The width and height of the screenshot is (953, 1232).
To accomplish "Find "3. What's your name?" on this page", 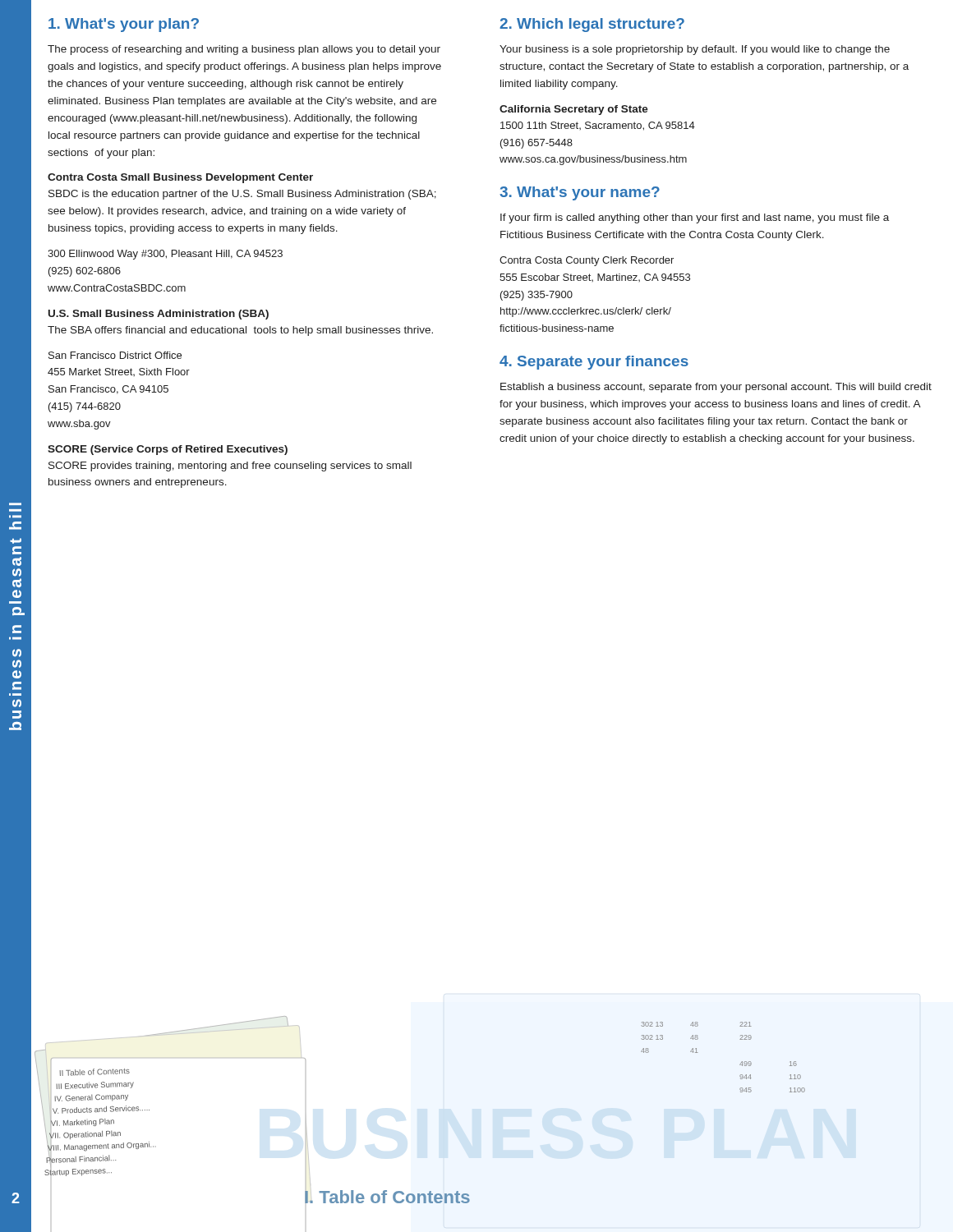I will pos(580,193).
